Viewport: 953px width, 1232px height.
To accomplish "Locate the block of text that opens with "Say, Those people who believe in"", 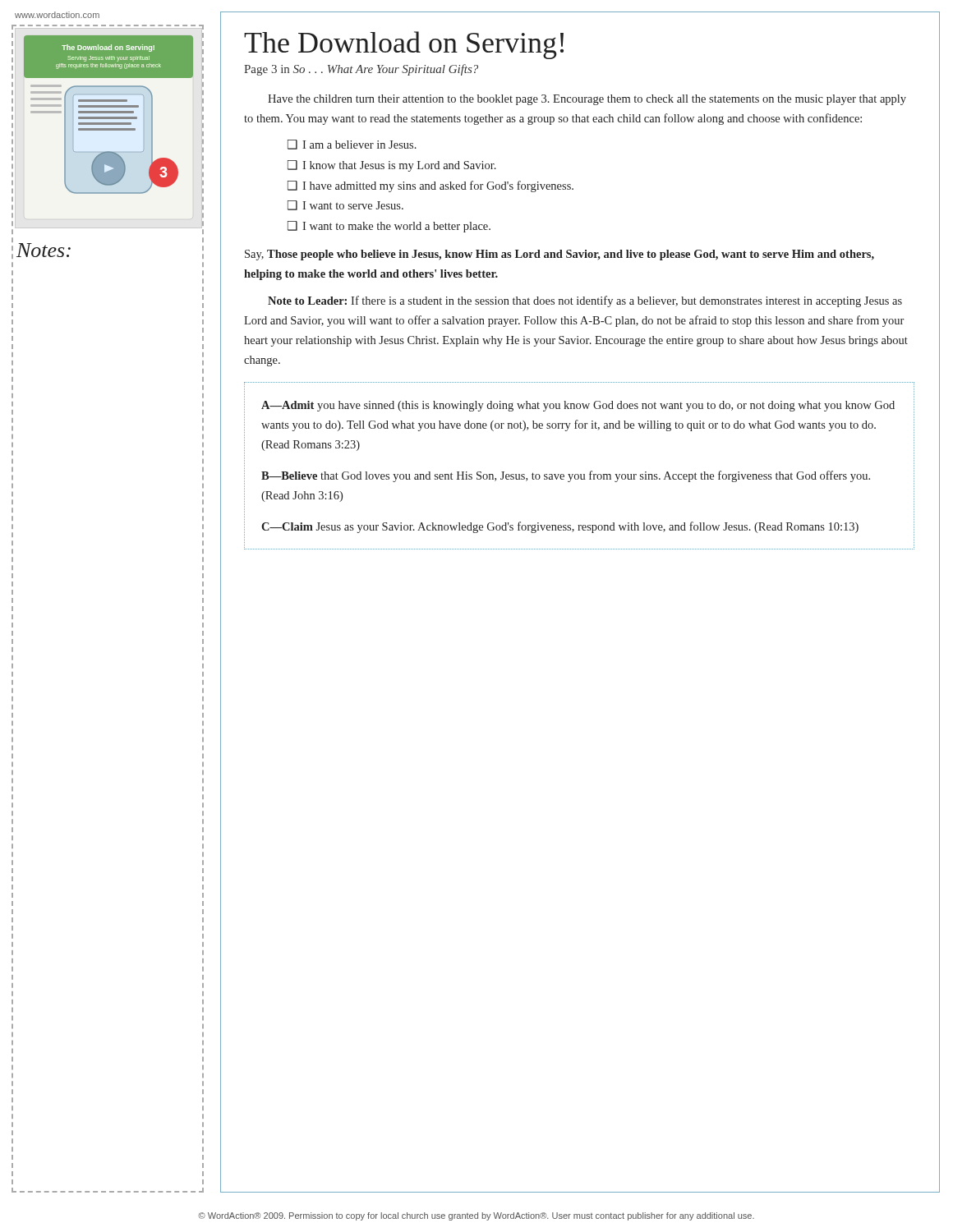I will [x=559, y=263].
